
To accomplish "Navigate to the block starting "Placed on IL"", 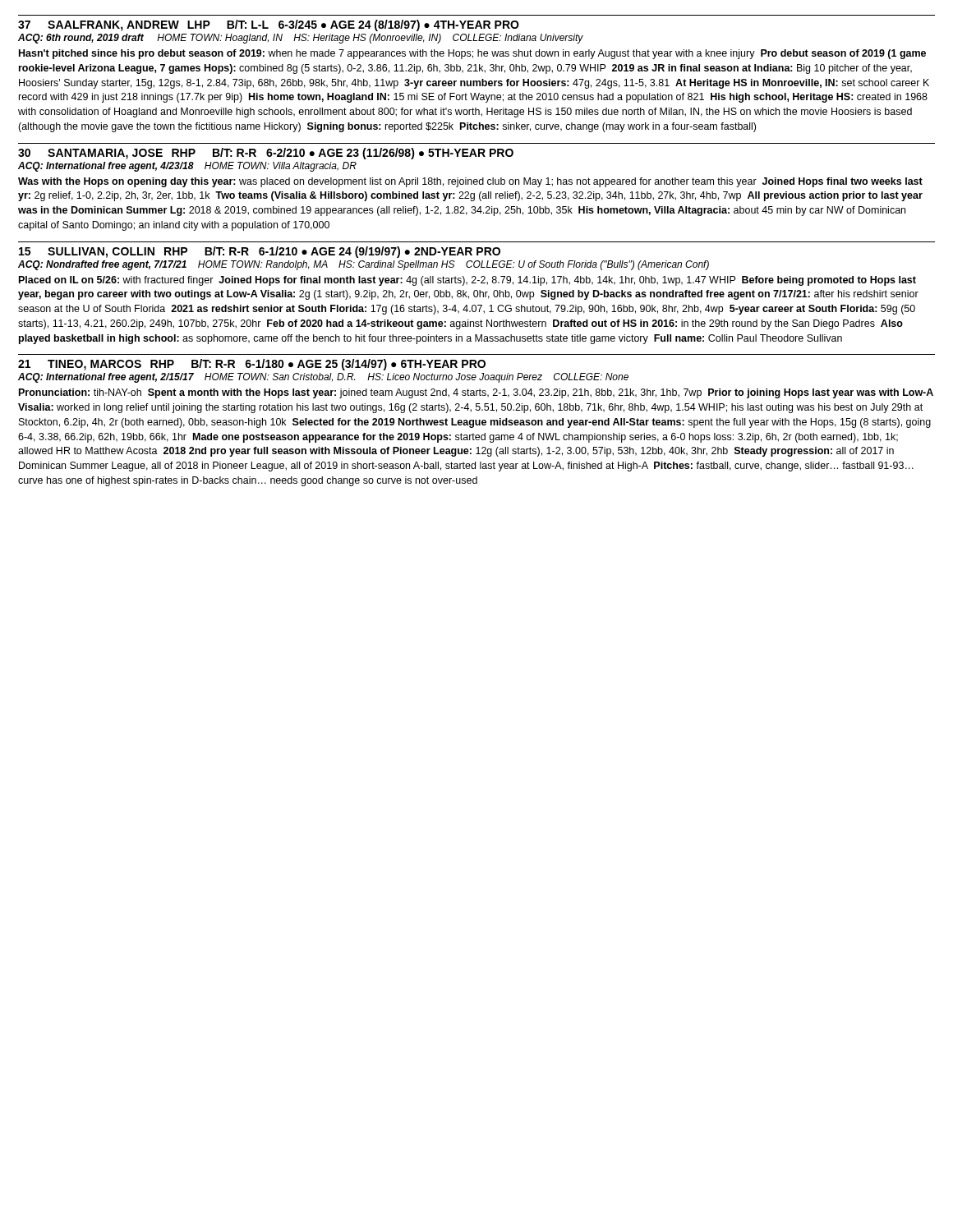I will click(x=476, y=310).
